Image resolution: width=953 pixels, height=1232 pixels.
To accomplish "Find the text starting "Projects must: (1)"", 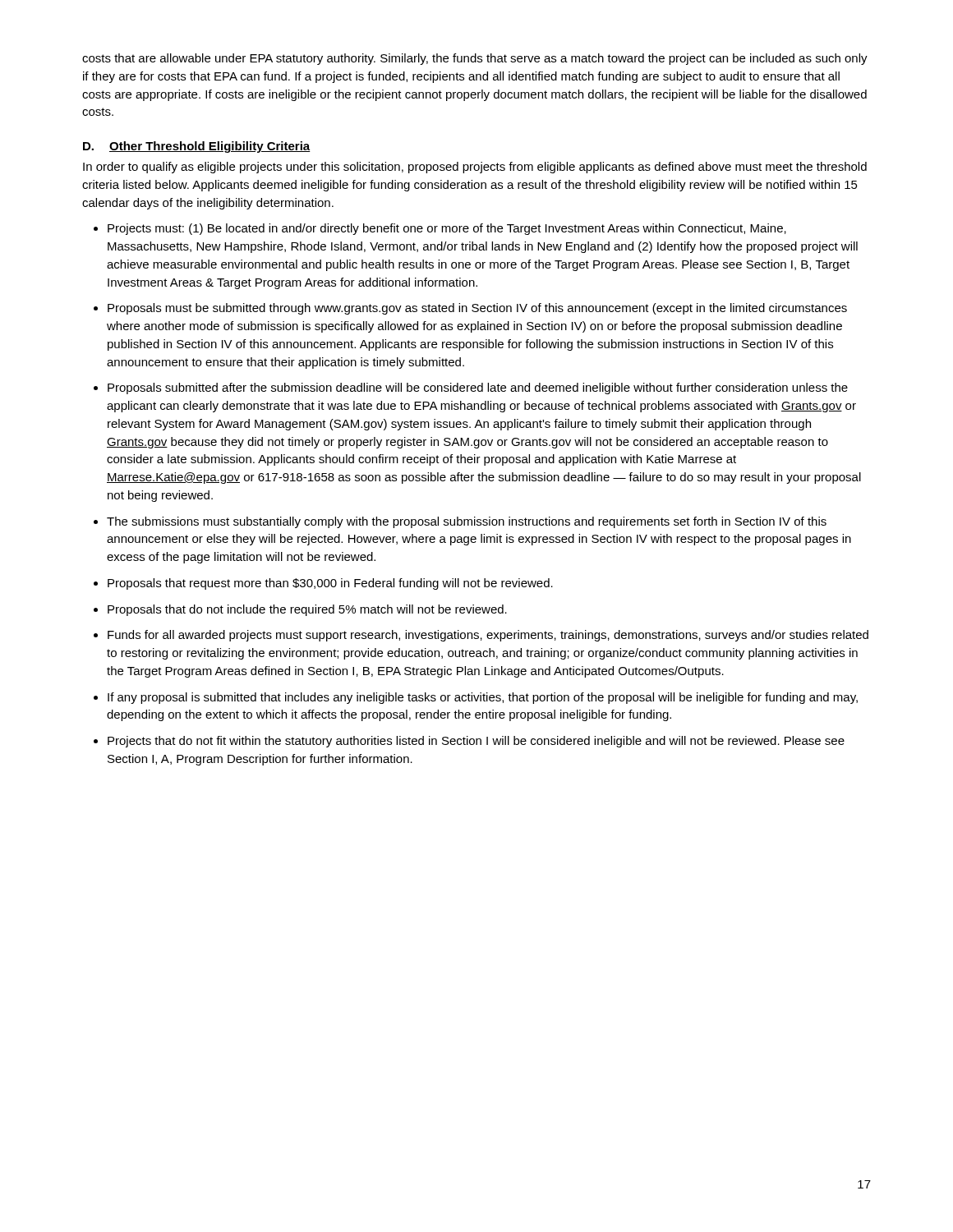I will pyautogui.click(x=483, y=255).
